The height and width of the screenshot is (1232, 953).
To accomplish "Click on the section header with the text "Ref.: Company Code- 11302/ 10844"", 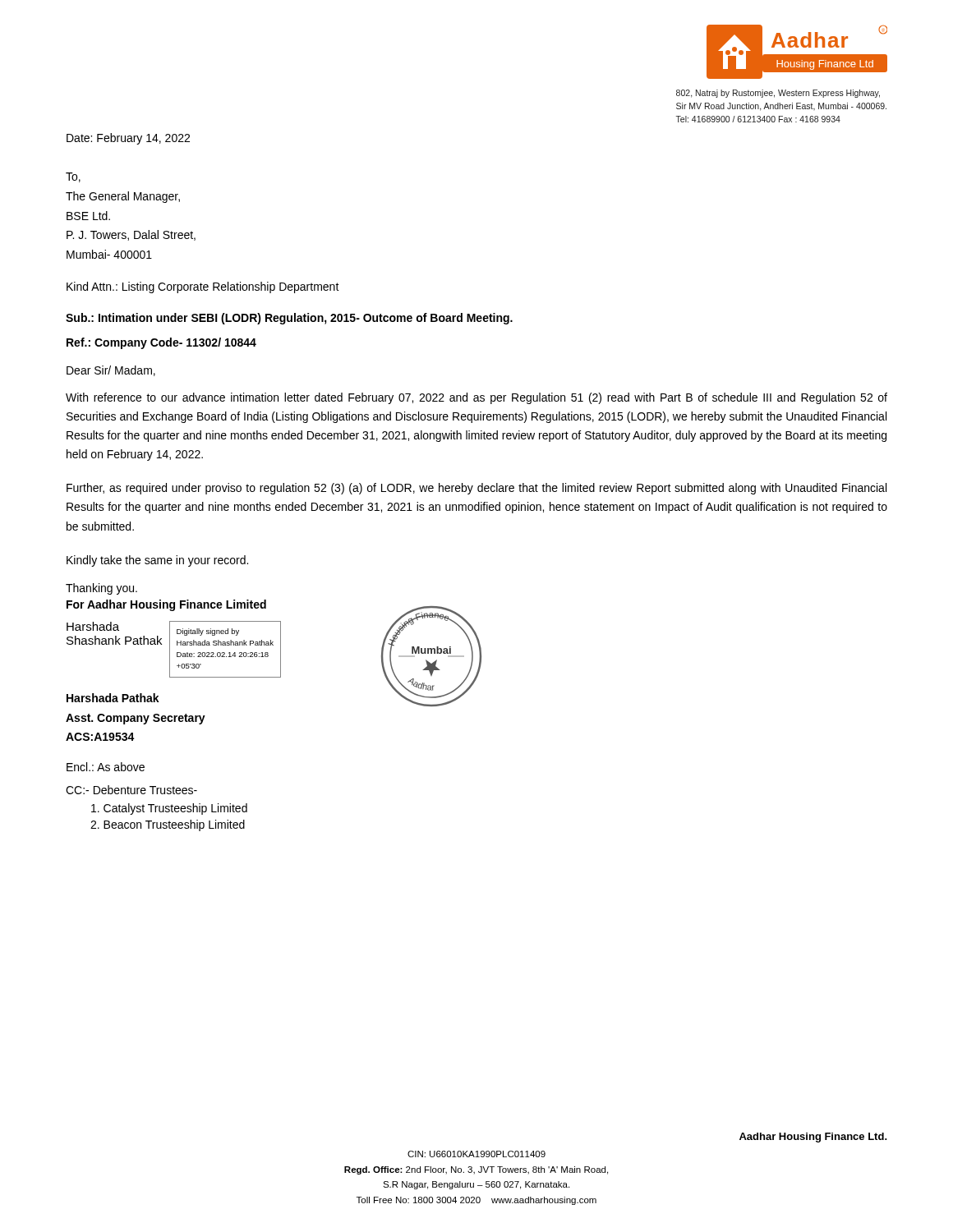I will pyautogui.click(x=161, y=342).
